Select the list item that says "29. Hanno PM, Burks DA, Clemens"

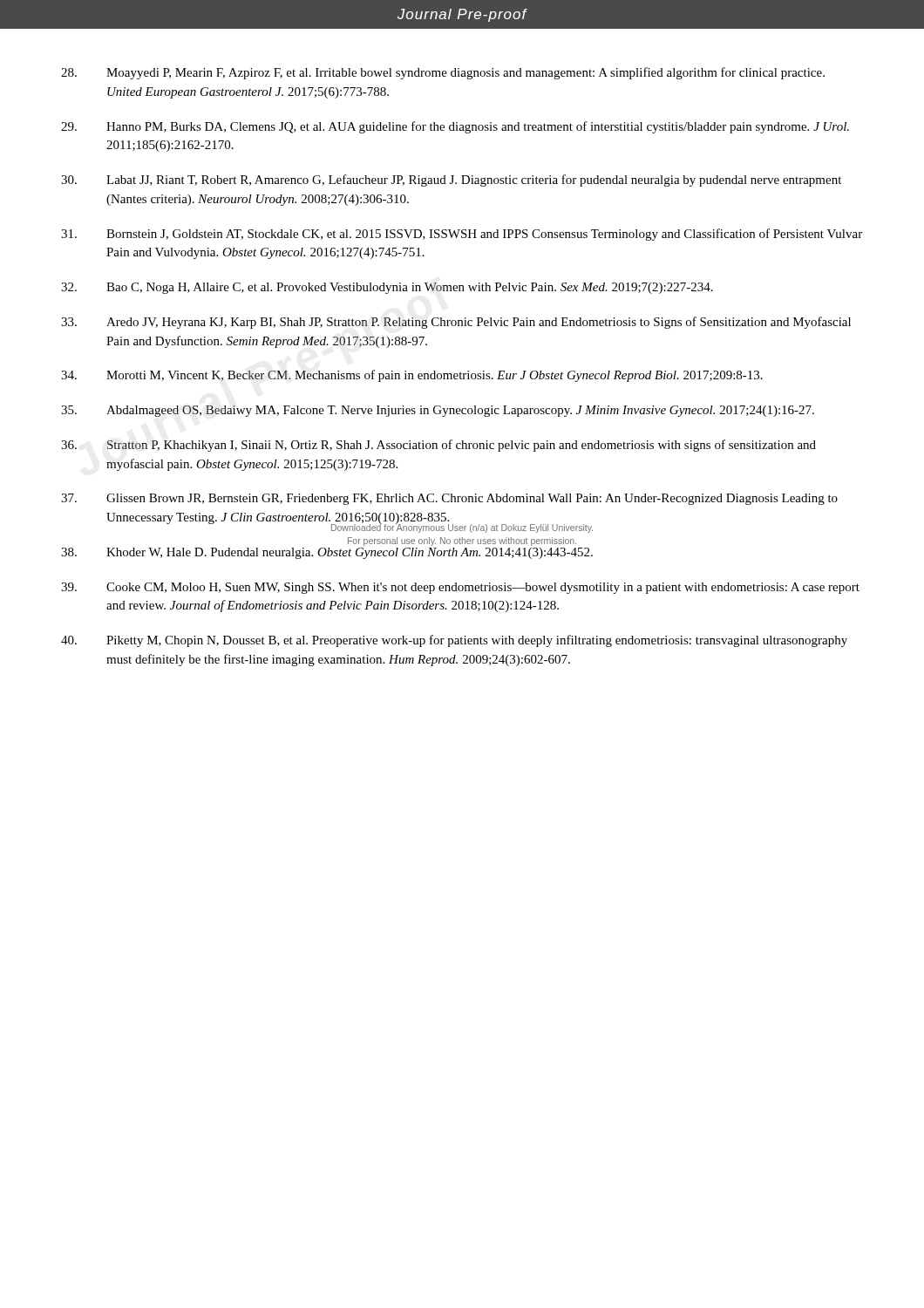click(462, 136)
